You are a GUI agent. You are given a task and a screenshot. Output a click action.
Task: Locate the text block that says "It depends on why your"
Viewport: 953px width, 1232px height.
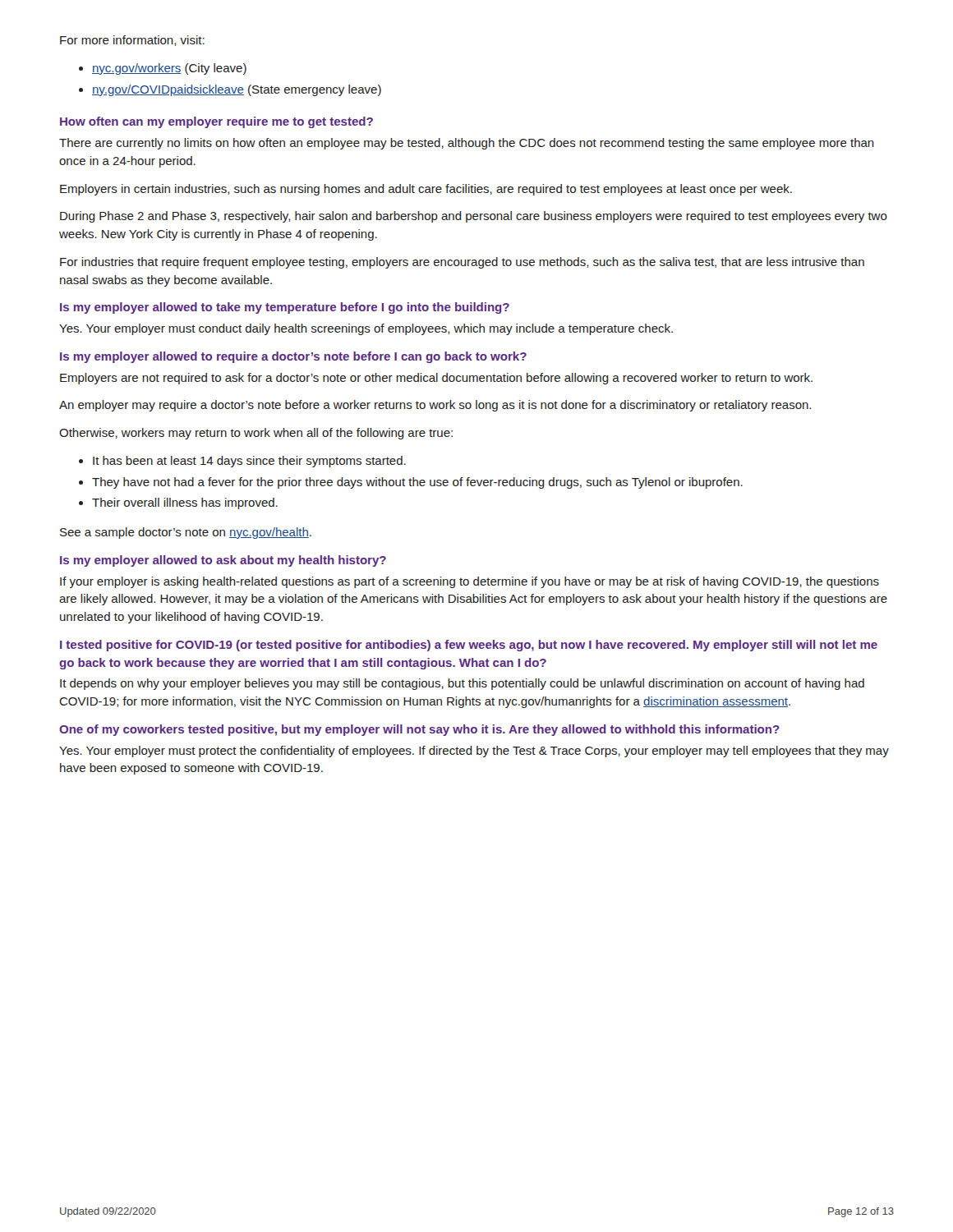[x=476, y=692]
